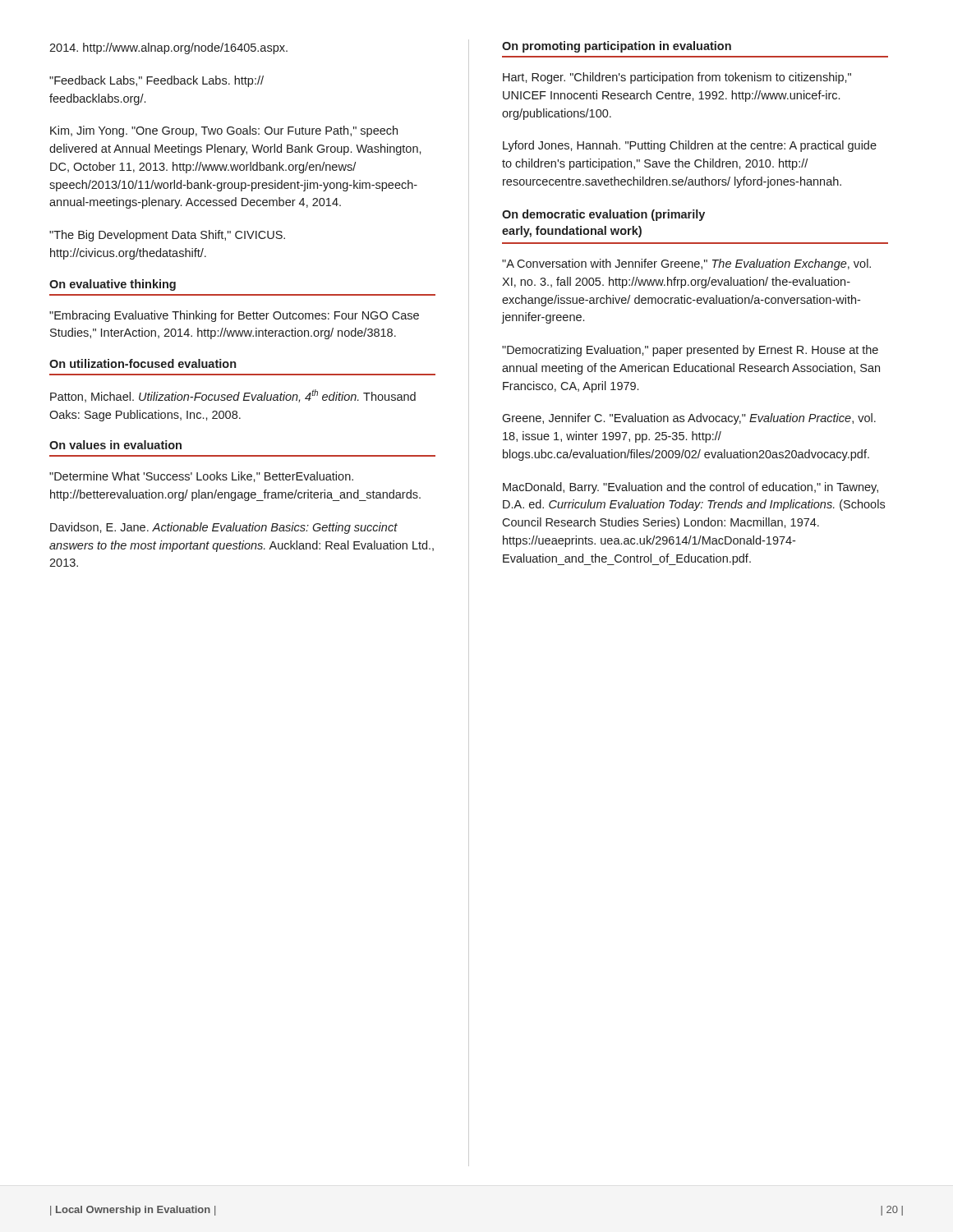Find the block on this page that starts ""Democratizing Evaluation," paper presented by Ernest R."

pos(695,369)
